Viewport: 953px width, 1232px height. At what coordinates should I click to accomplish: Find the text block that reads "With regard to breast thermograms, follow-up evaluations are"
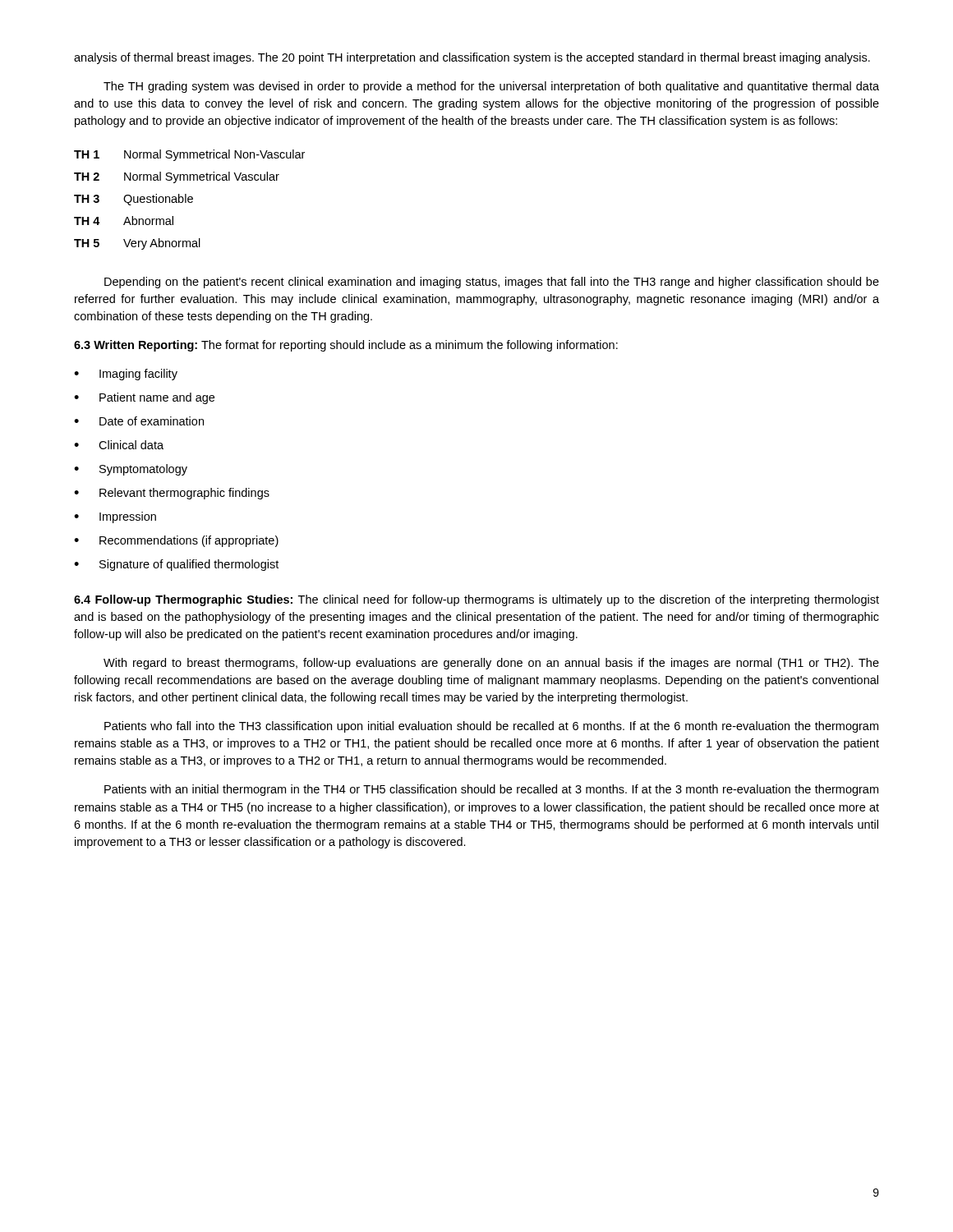pos(476,681)
